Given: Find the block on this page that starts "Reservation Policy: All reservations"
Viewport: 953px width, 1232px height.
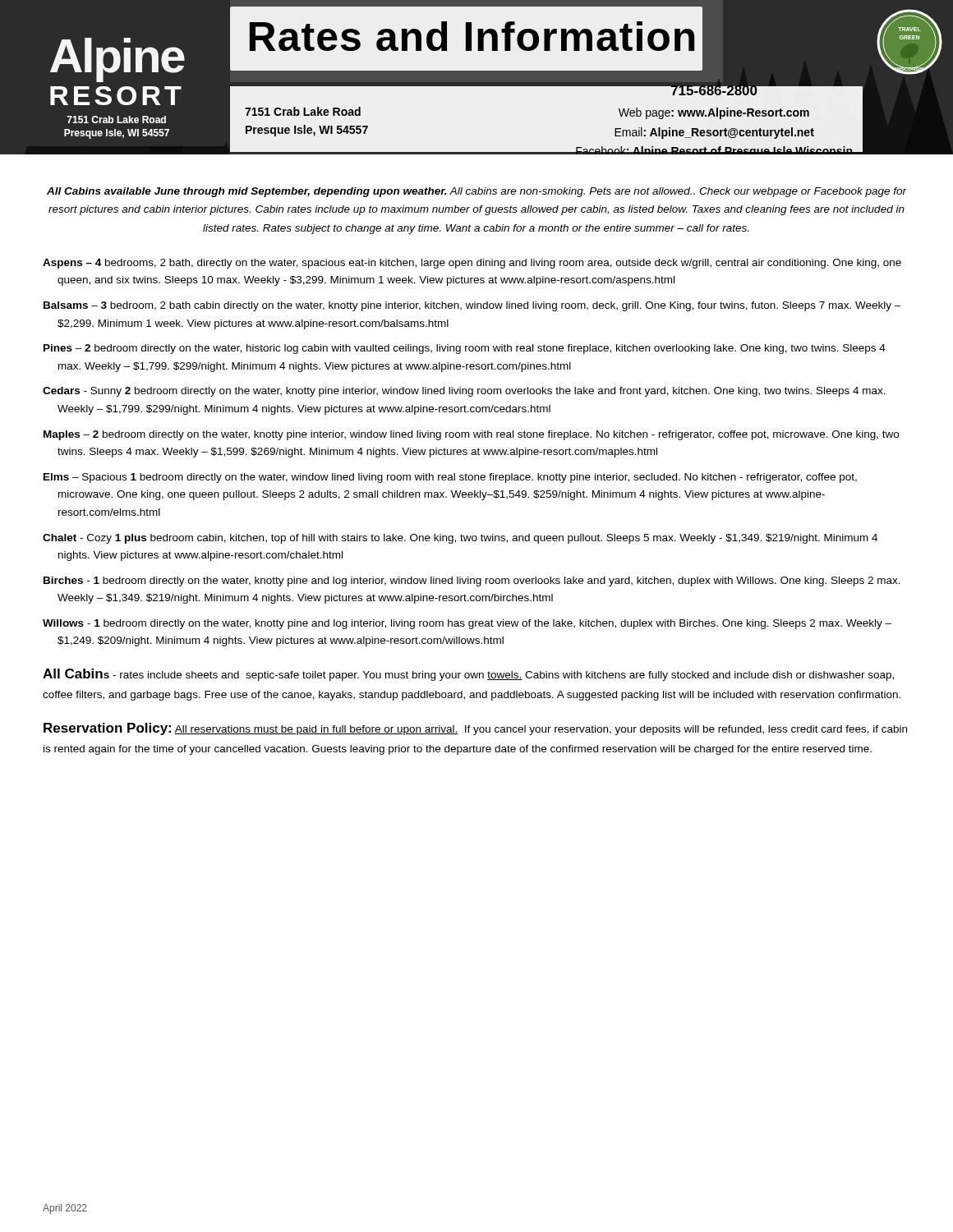Looking at the screenshot, I should (x=475, y=738).
